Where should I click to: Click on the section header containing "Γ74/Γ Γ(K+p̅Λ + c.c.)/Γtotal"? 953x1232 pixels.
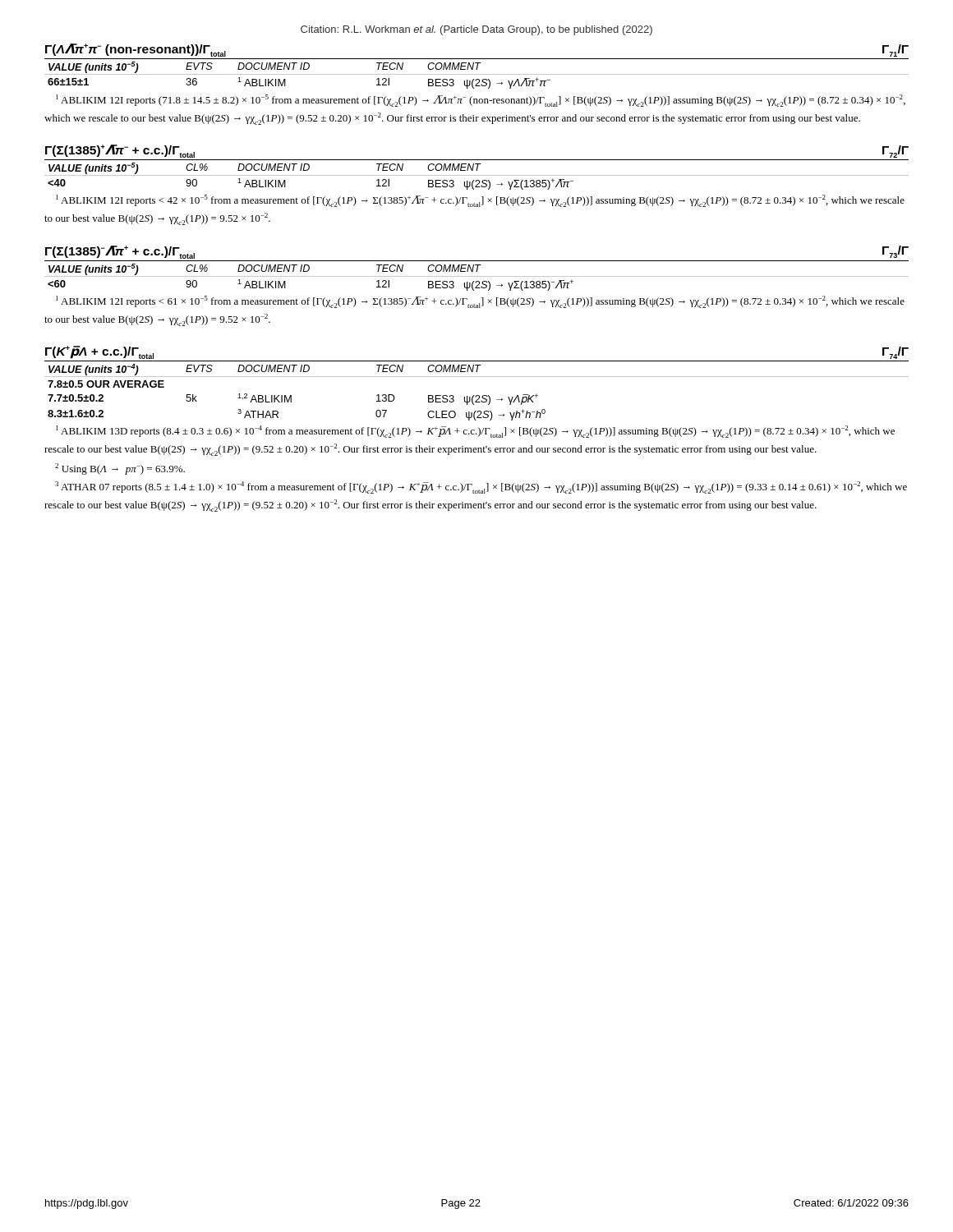[x=476, y=352]
